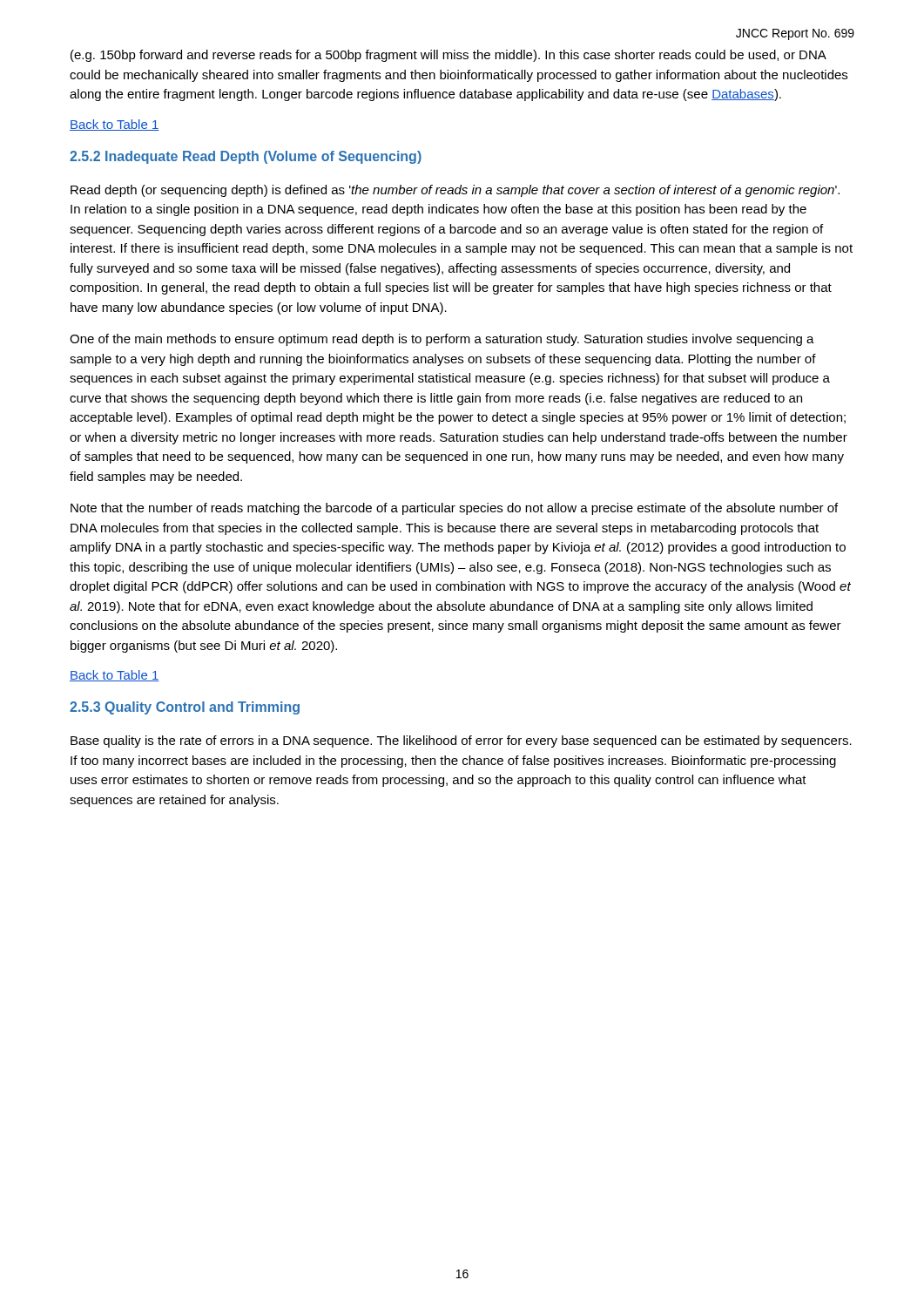Image resolution: width=924 pixels, height=1307 pixels.
Task: Find the section header that reads "2.5.2 Inadequate Read Depth"
Action: [246, 157]
